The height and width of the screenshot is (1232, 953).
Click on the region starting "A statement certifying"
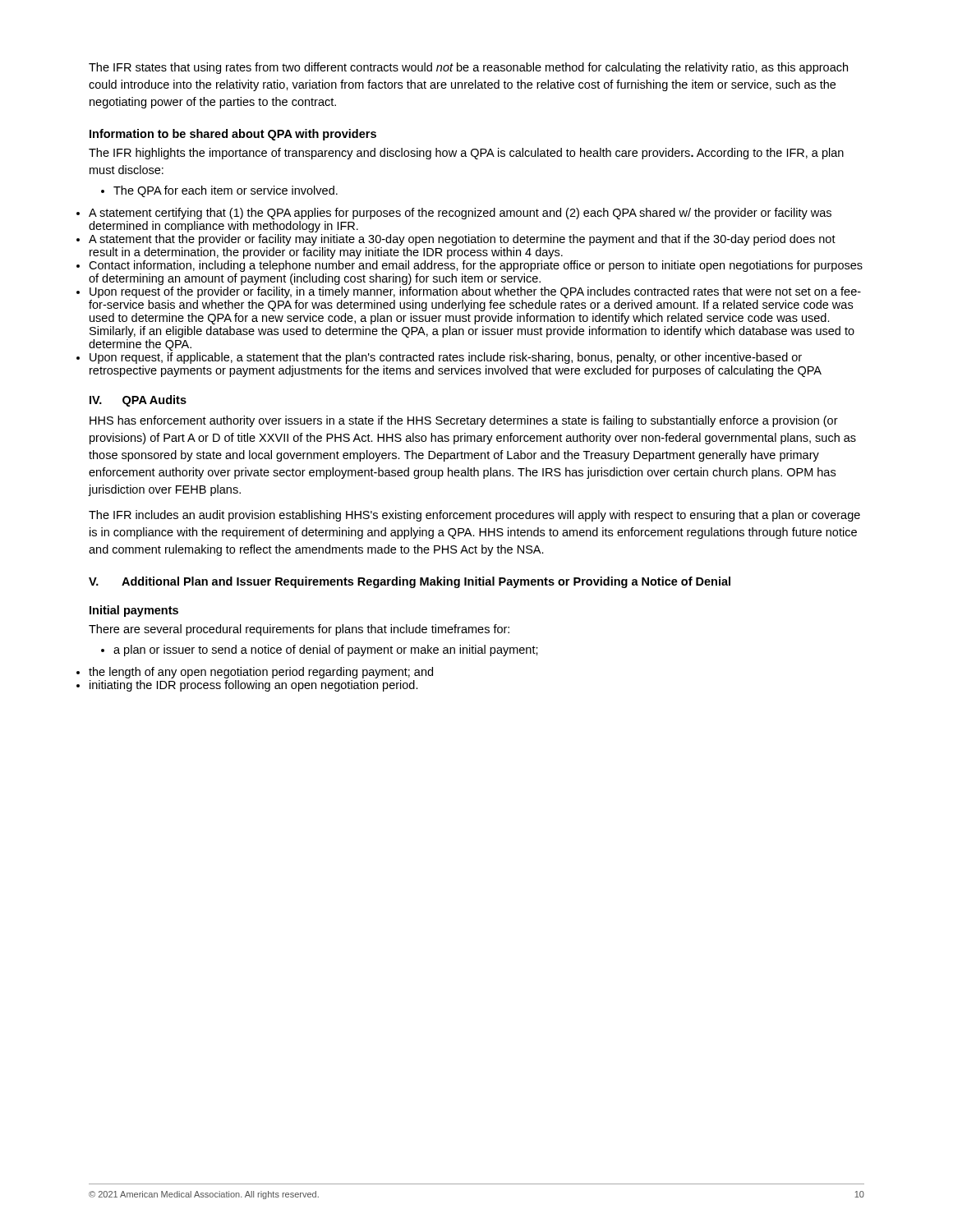pyautogui.click(x=476, y=219)
